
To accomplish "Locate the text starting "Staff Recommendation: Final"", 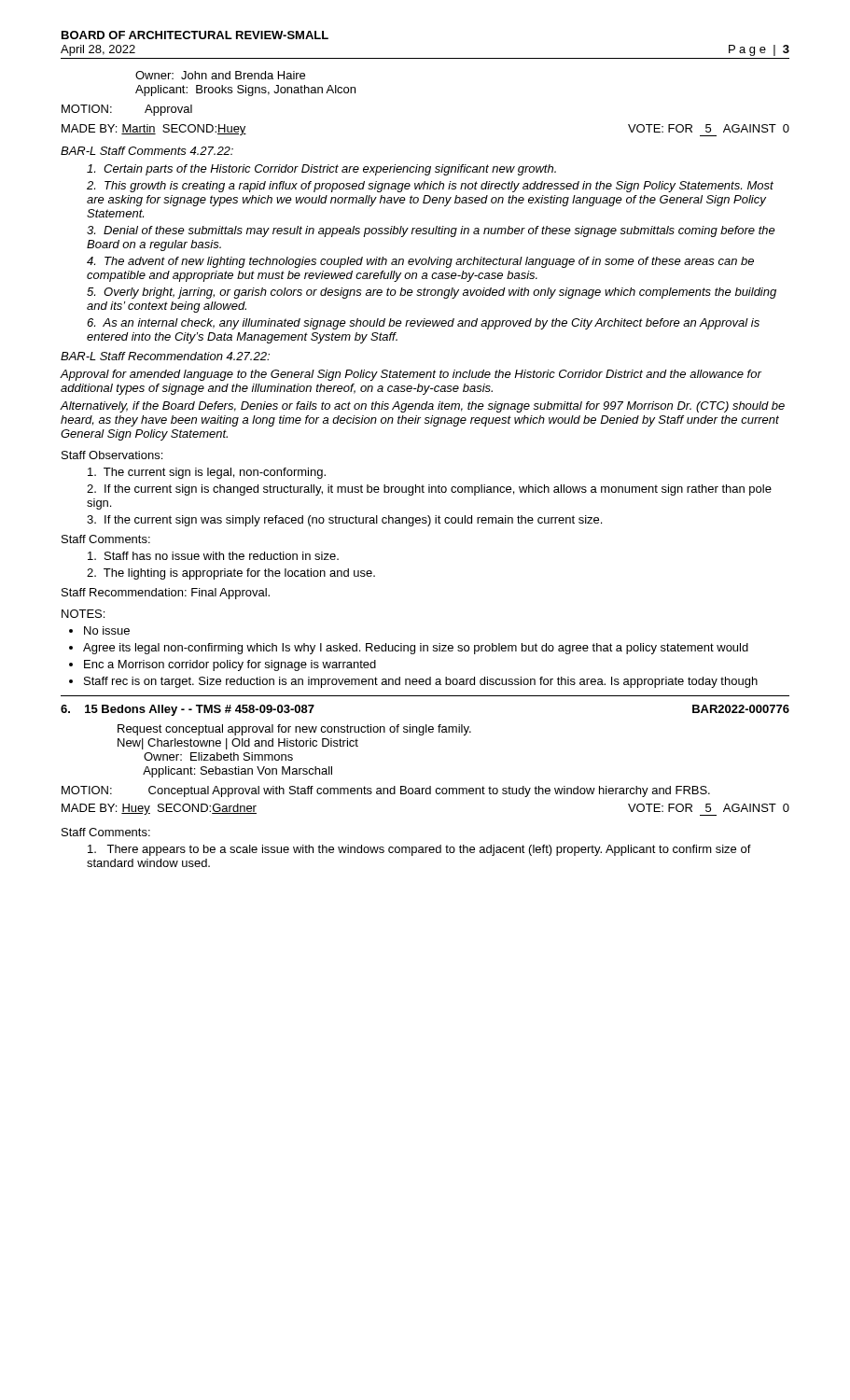I will (x=166, y=592).
